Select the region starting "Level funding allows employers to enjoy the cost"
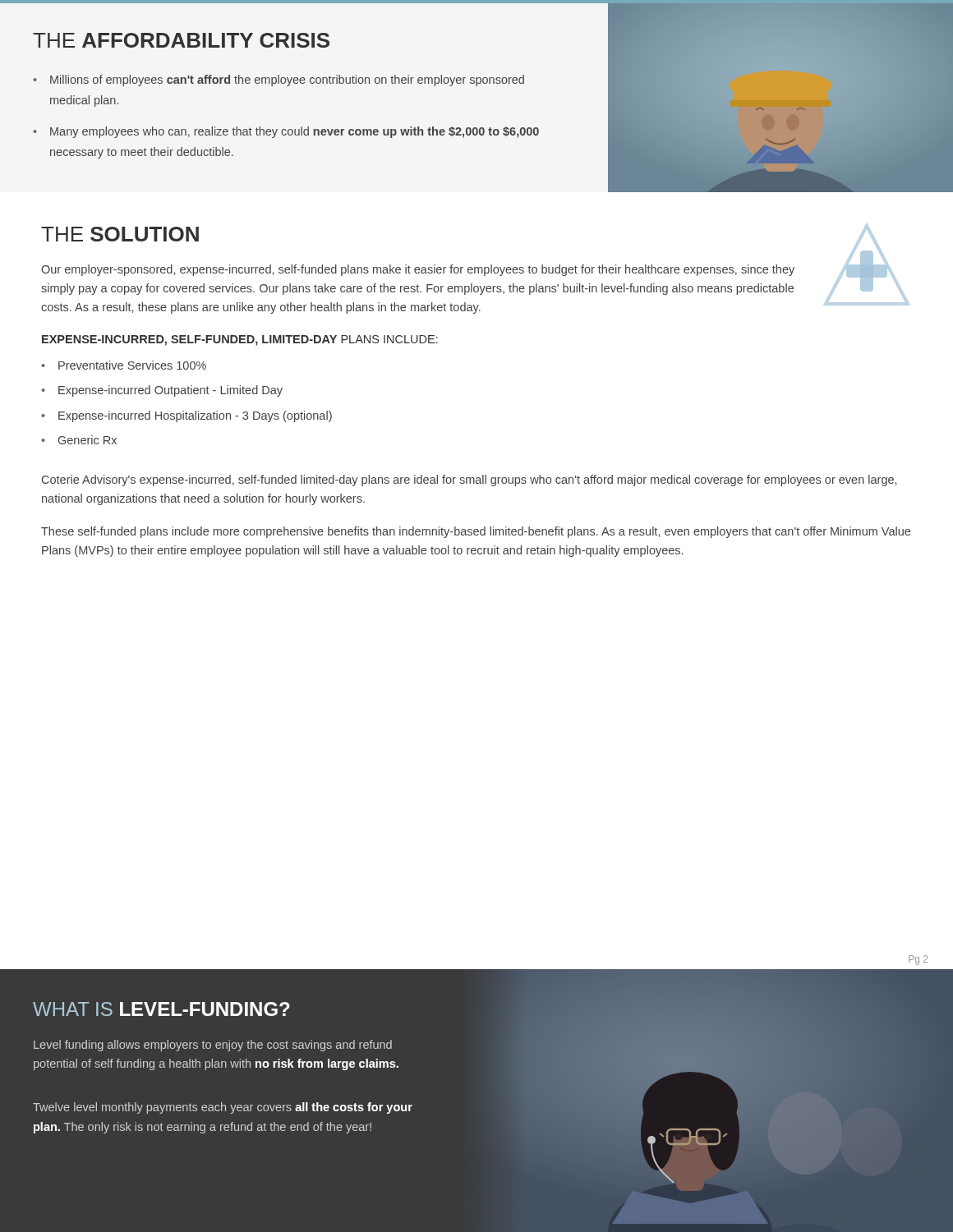Screen dimensions: 1232x953 pos(216,1054)
